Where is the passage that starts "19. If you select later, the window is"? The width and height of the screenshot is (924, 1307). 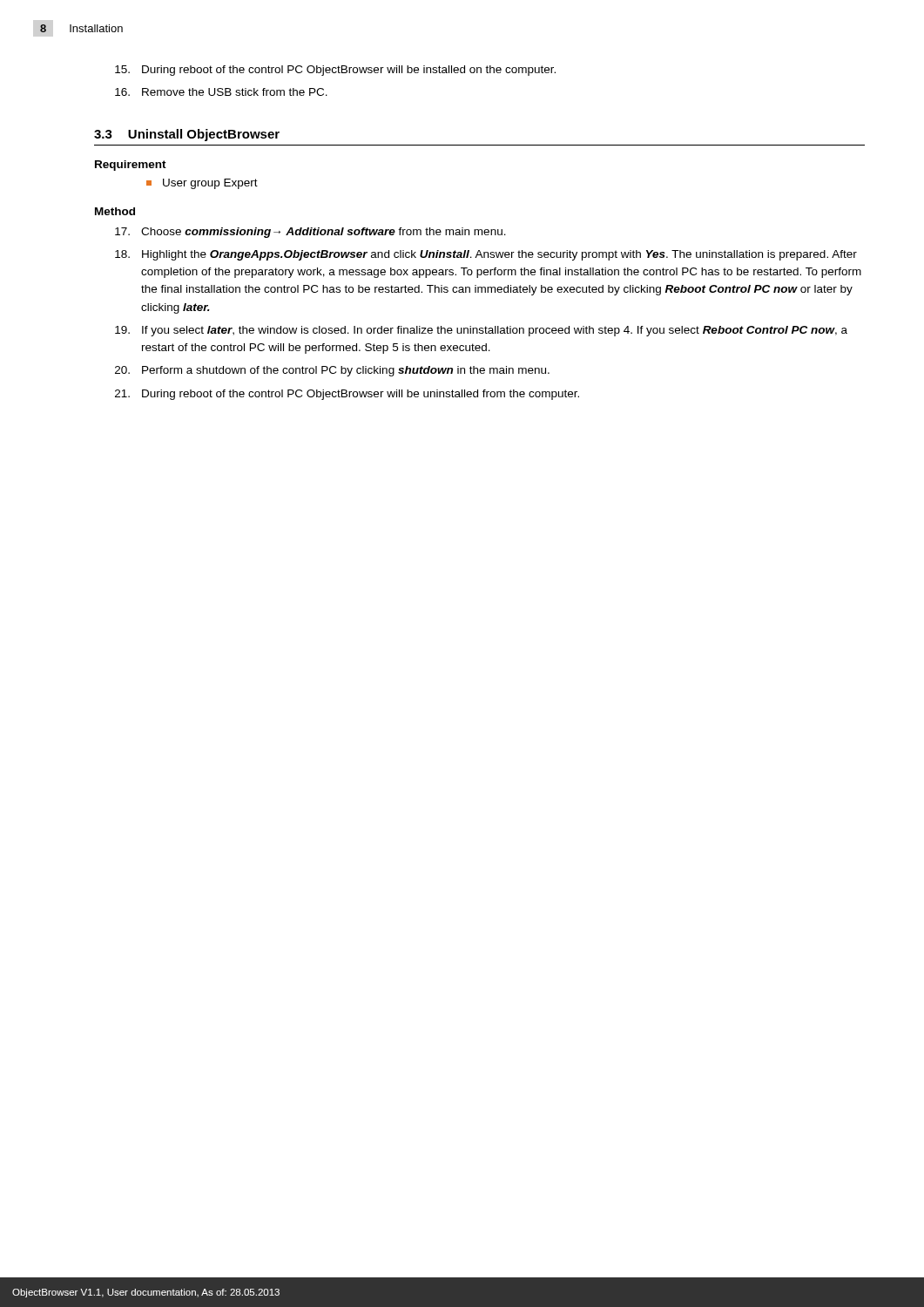point(479,339)
